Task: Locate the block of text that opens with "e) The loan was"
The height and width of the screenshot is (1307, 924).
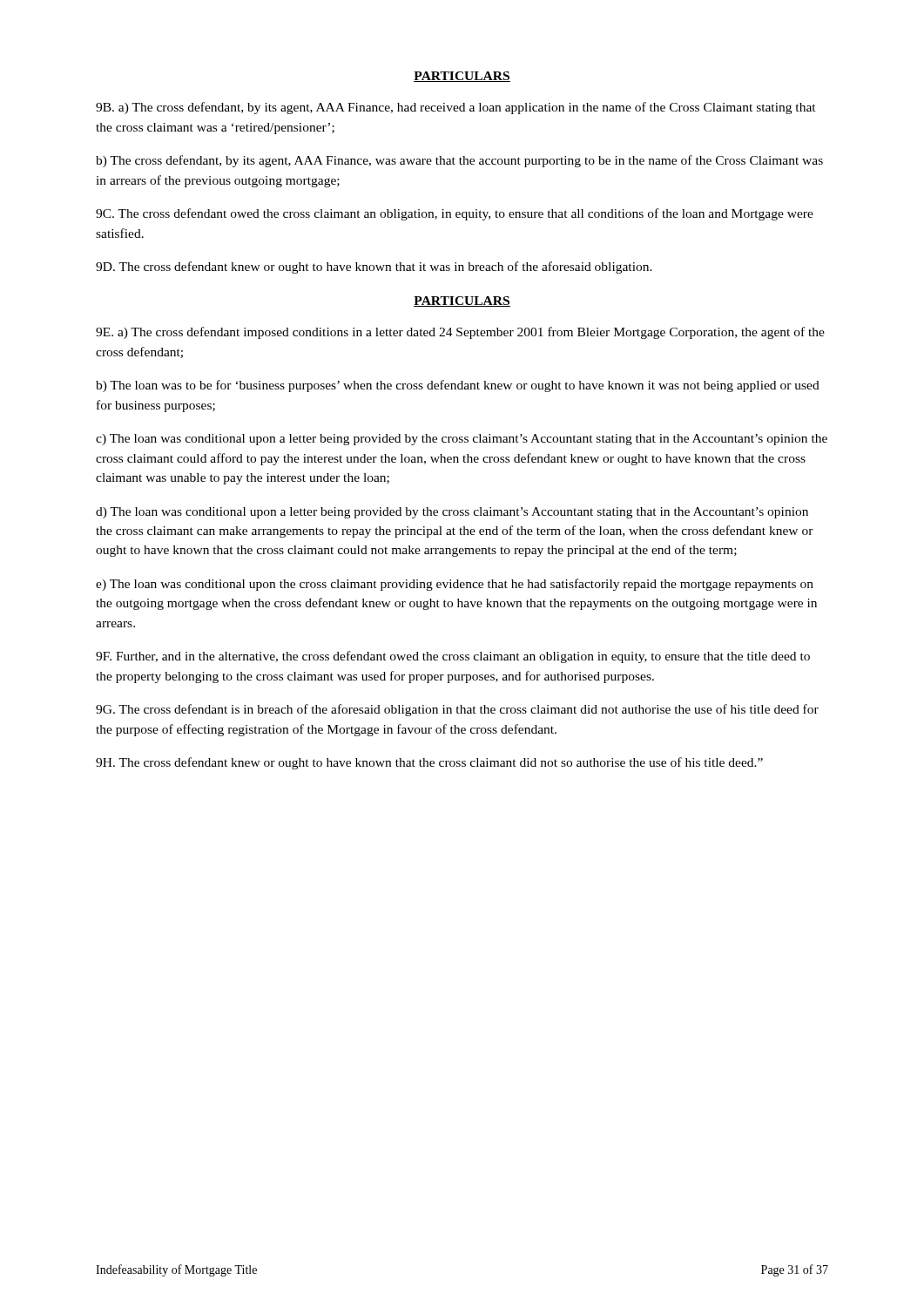Action: (457, 603)
